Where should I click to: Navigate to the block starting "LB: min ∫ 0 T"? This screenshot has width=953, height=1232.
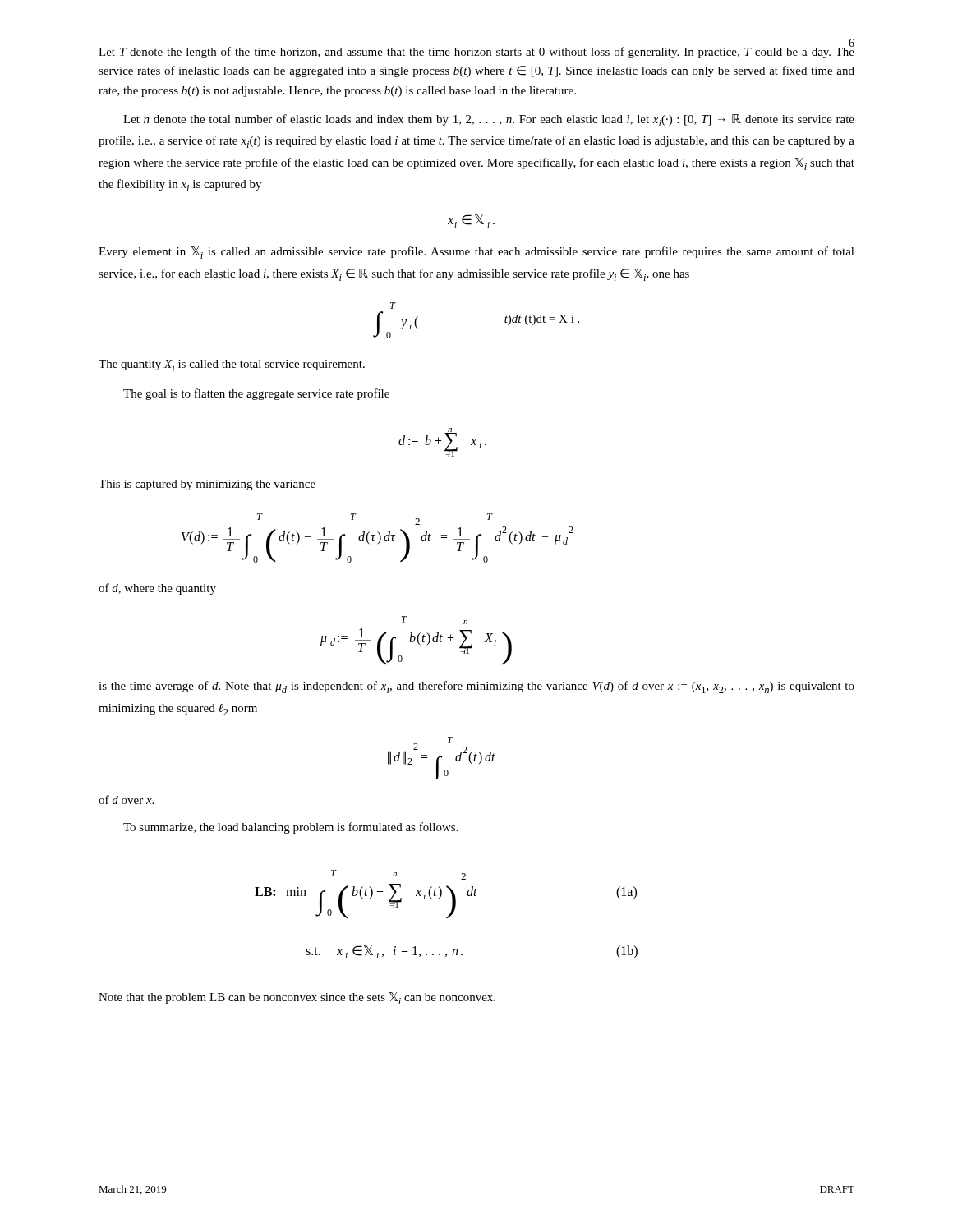[476, 891]
